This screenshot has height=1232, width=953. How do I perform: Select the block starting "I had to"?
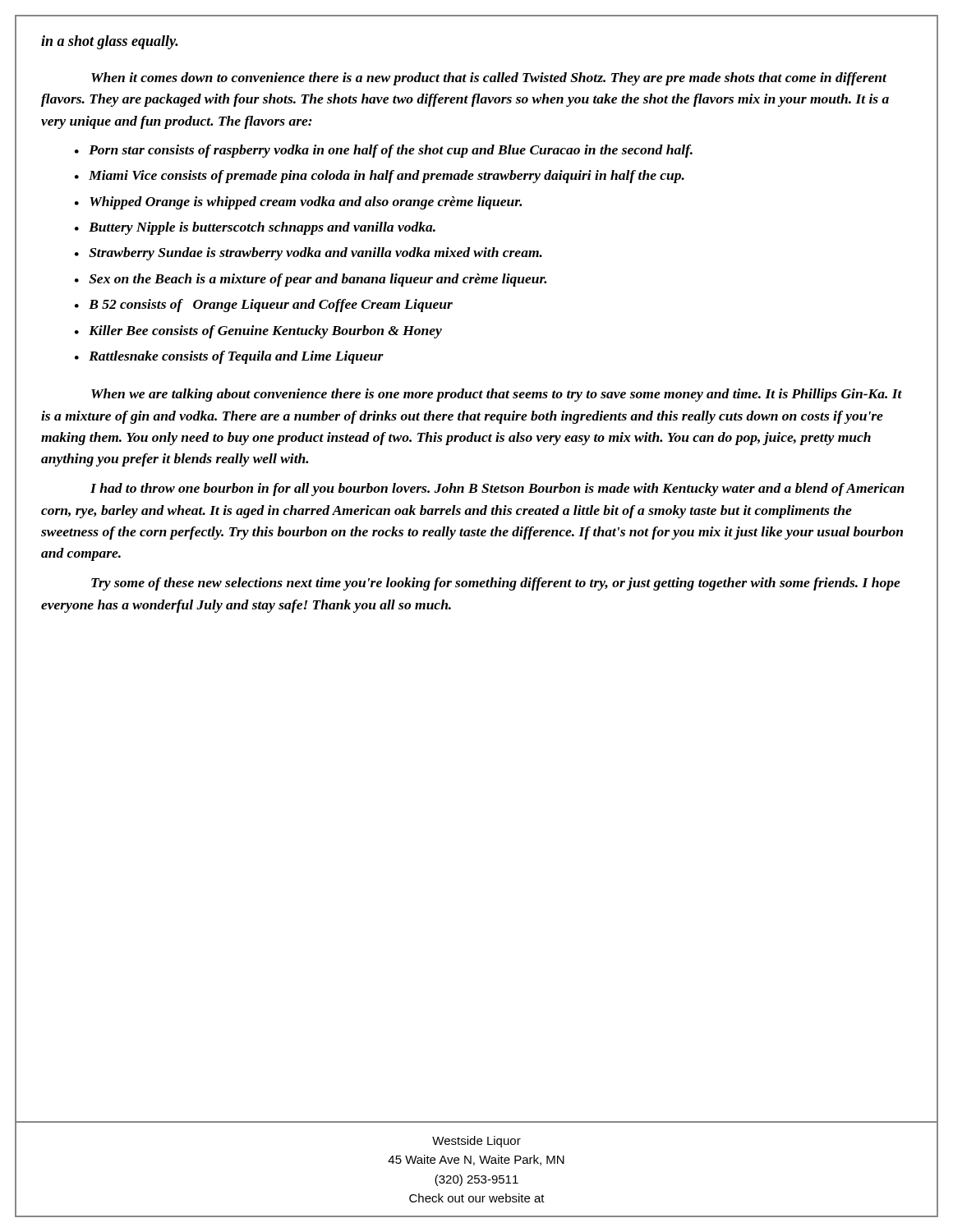coord(473,520)
